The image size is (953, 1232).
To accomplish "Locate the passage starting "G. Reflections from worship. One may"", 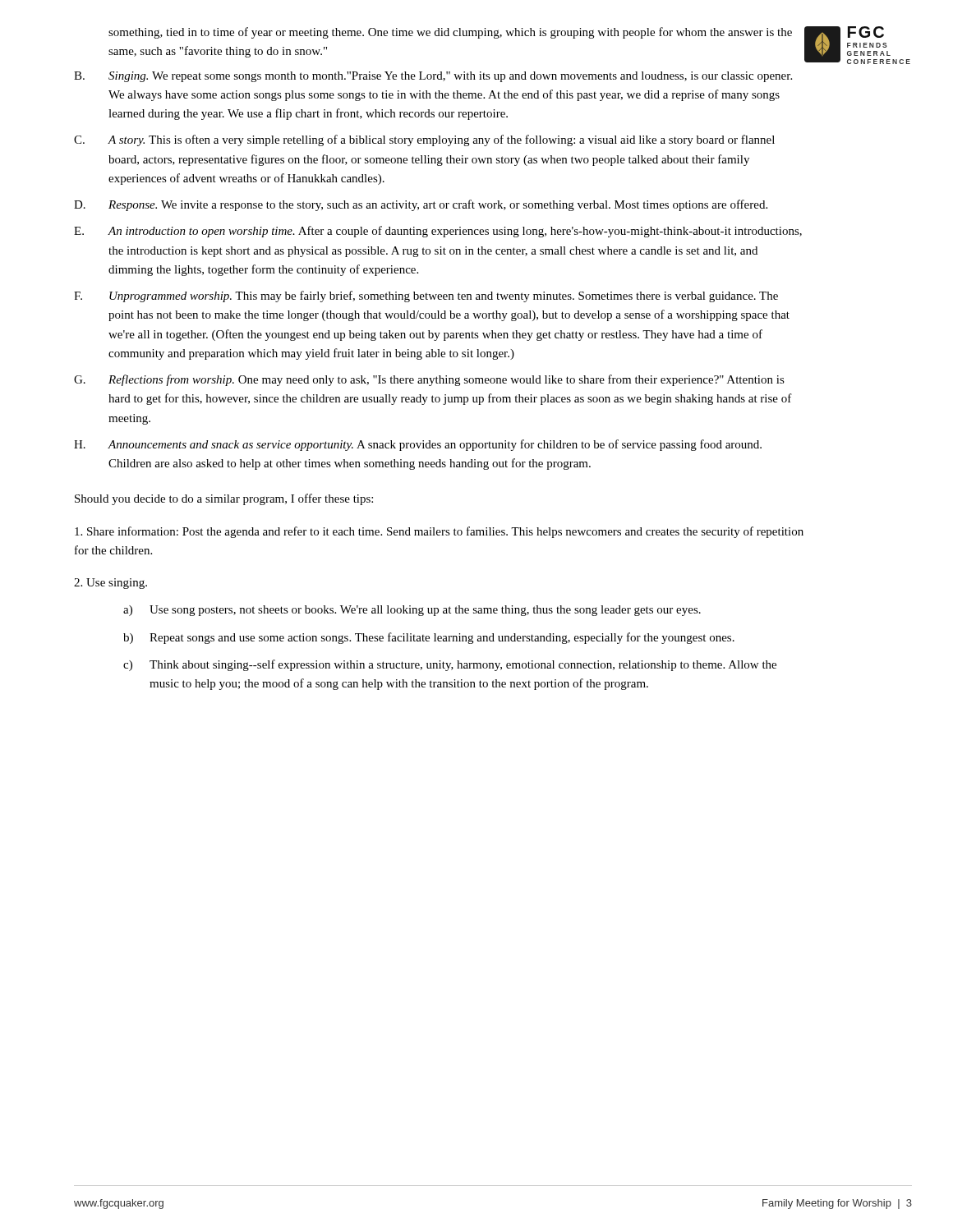I will click(x=440, y=399).
